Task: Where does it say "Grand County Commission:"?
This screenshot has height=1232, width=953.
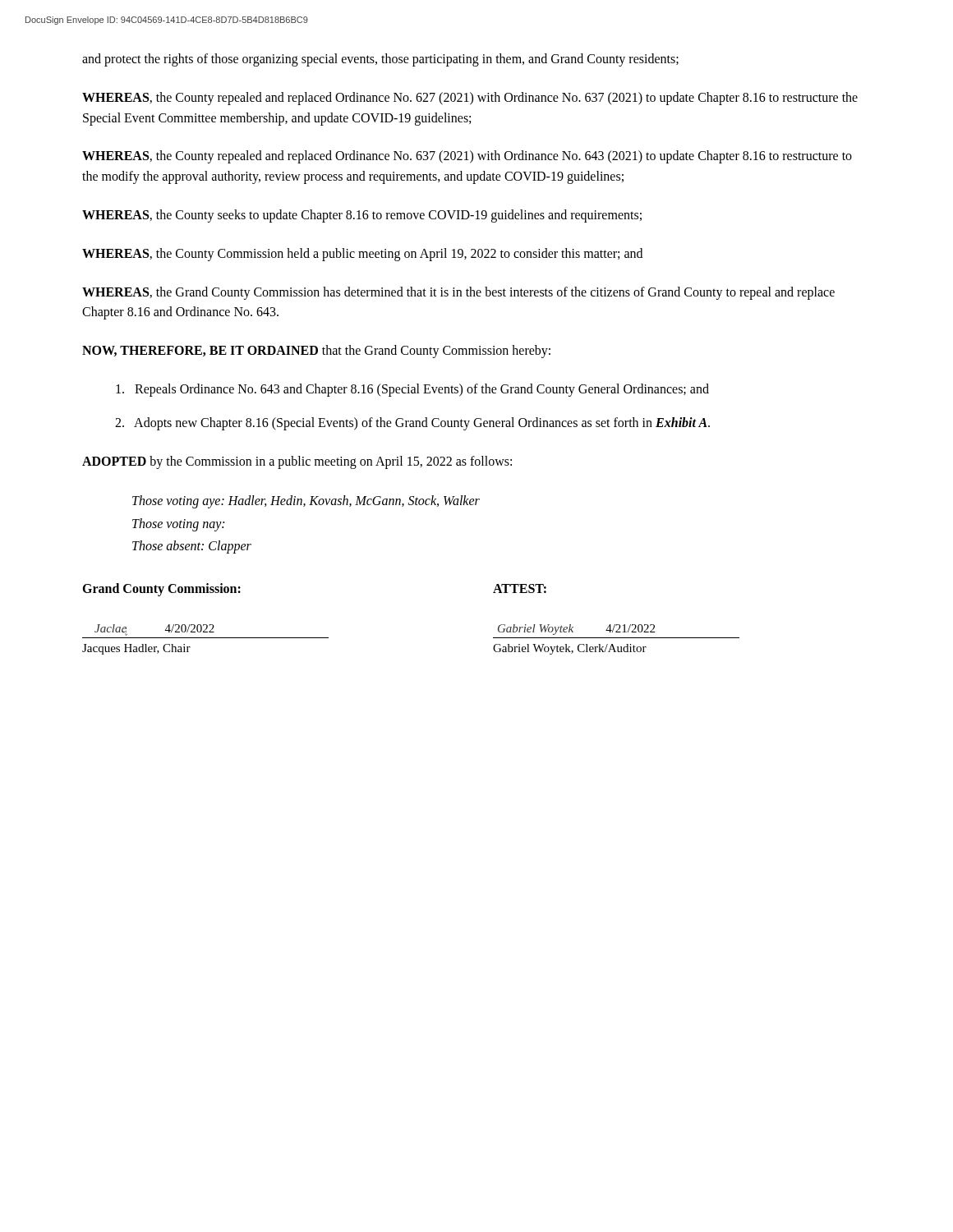Action: click(x=162, y=588)
